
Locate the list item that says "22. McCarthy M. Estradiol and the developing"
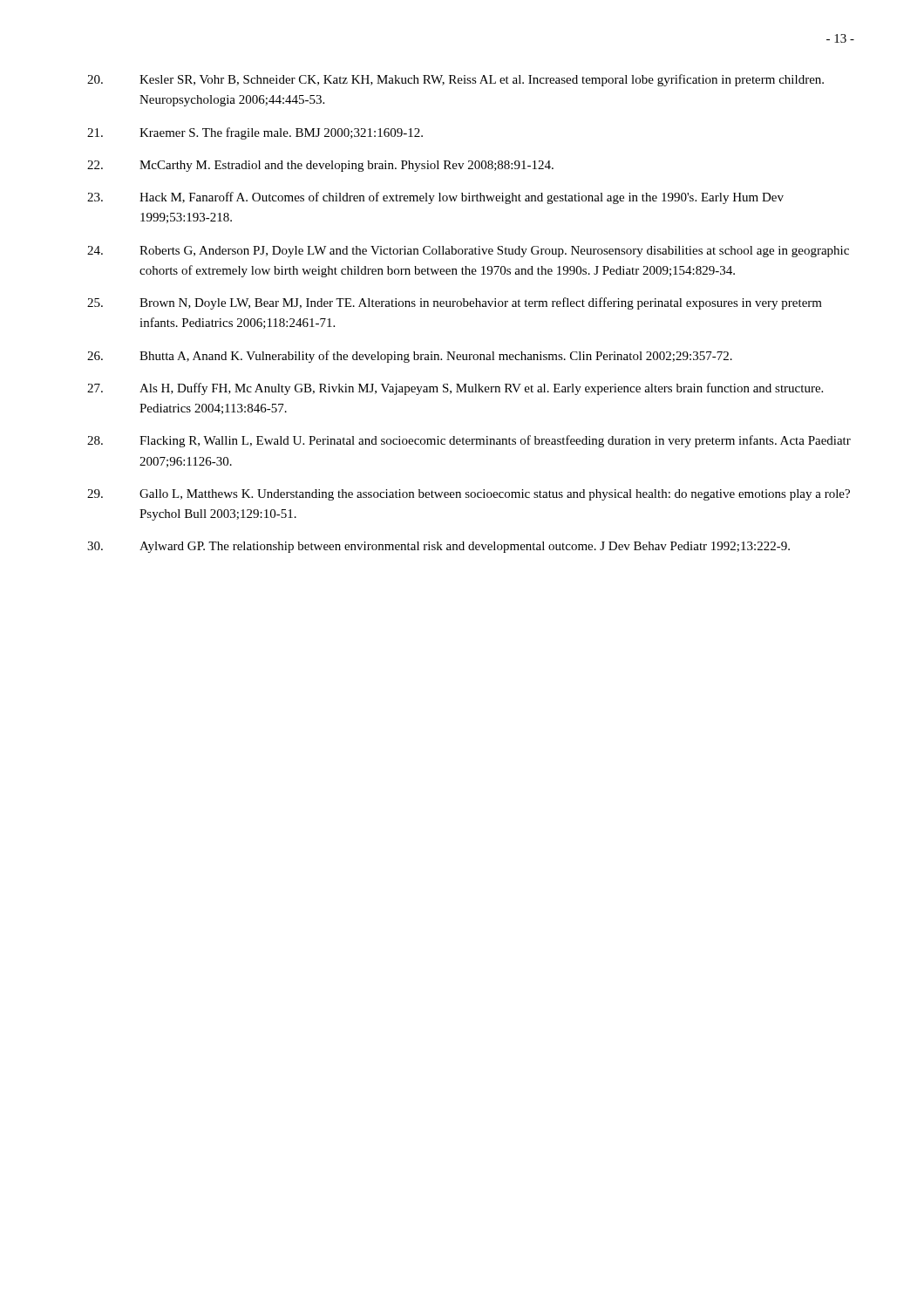tap(471, 165)
